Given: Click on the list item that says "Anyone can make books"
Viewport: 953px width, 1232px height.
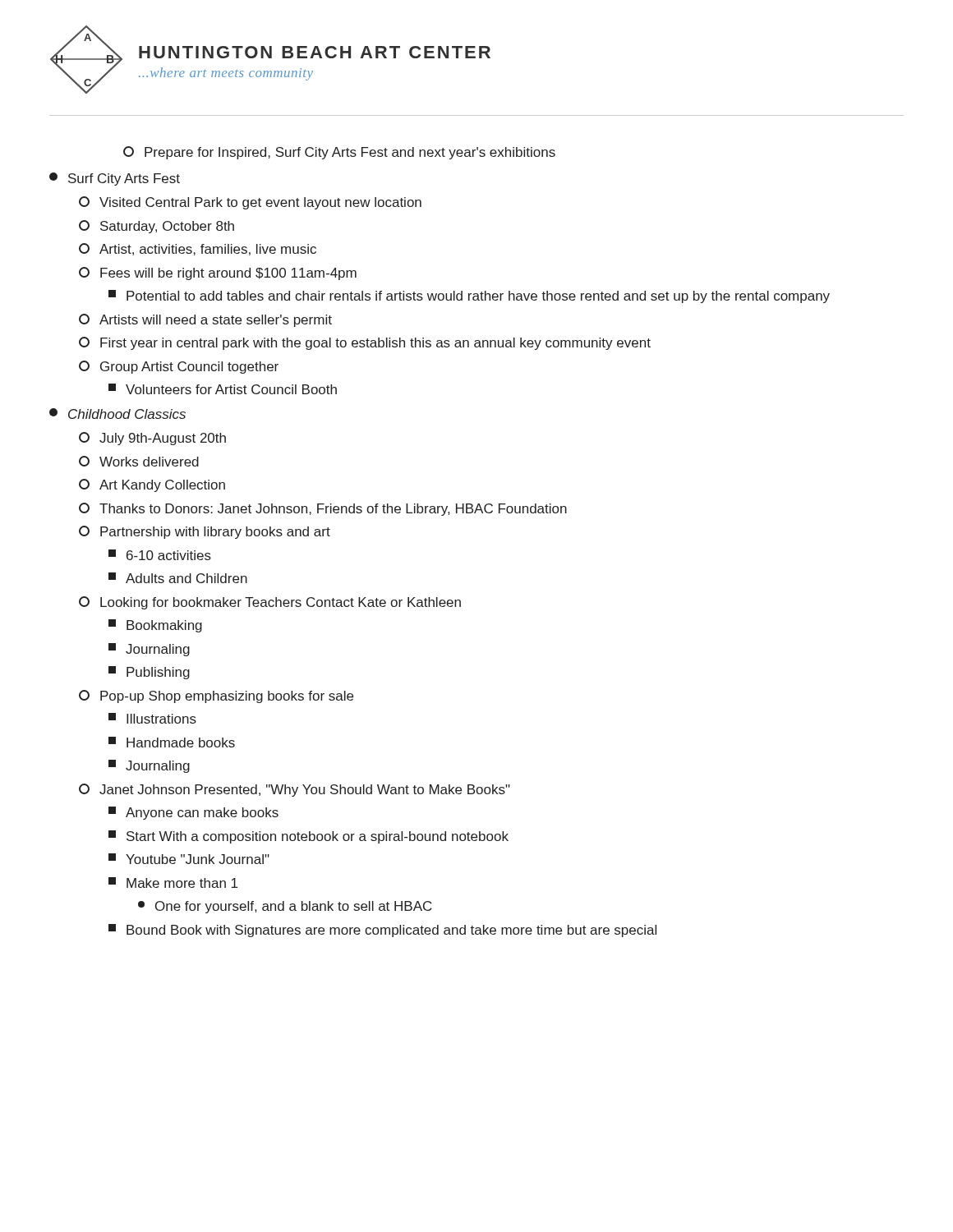Looking at the screenshot, I should pos(193,813).
